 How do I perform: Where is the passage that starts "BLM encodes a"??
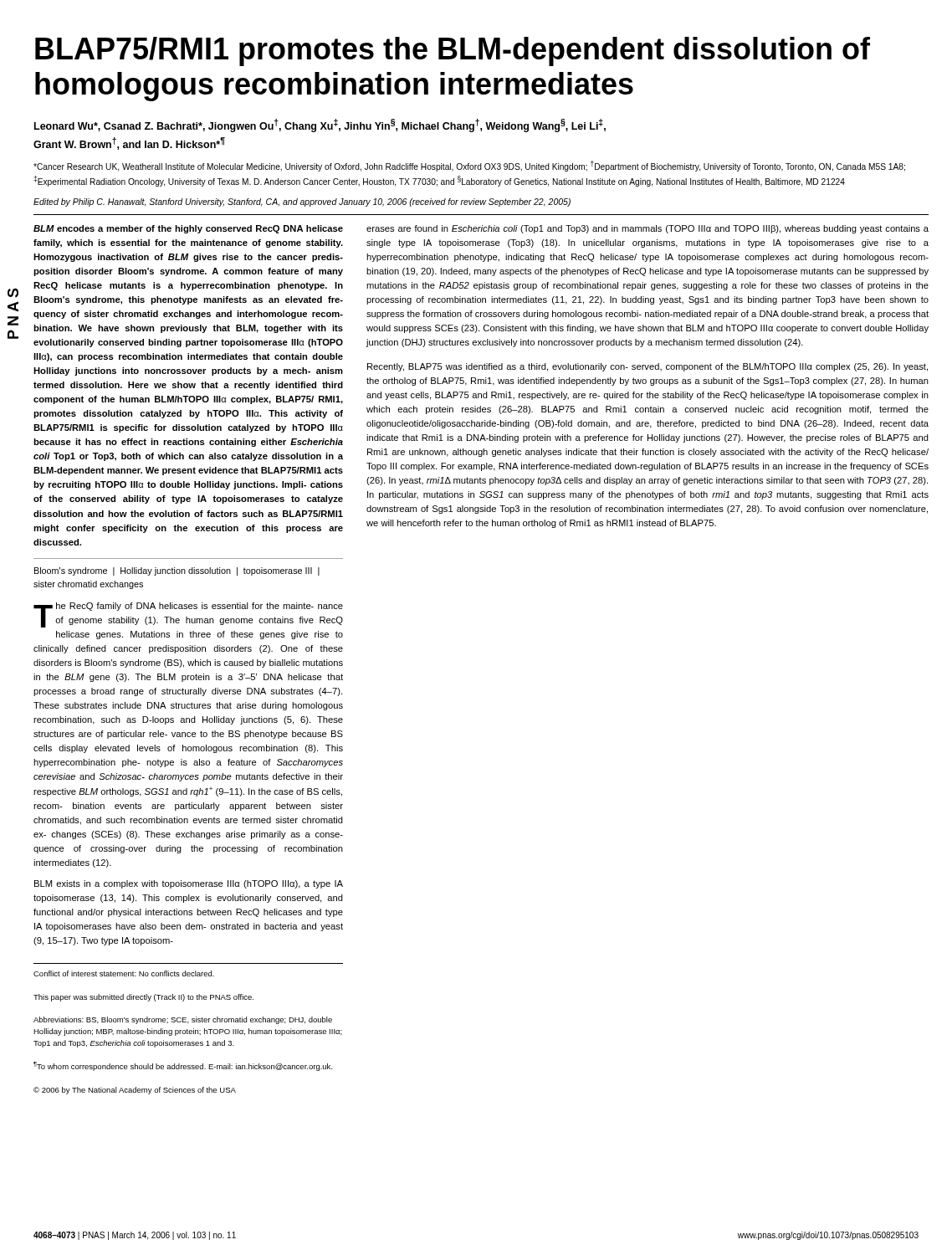click(x=188, y=385)
